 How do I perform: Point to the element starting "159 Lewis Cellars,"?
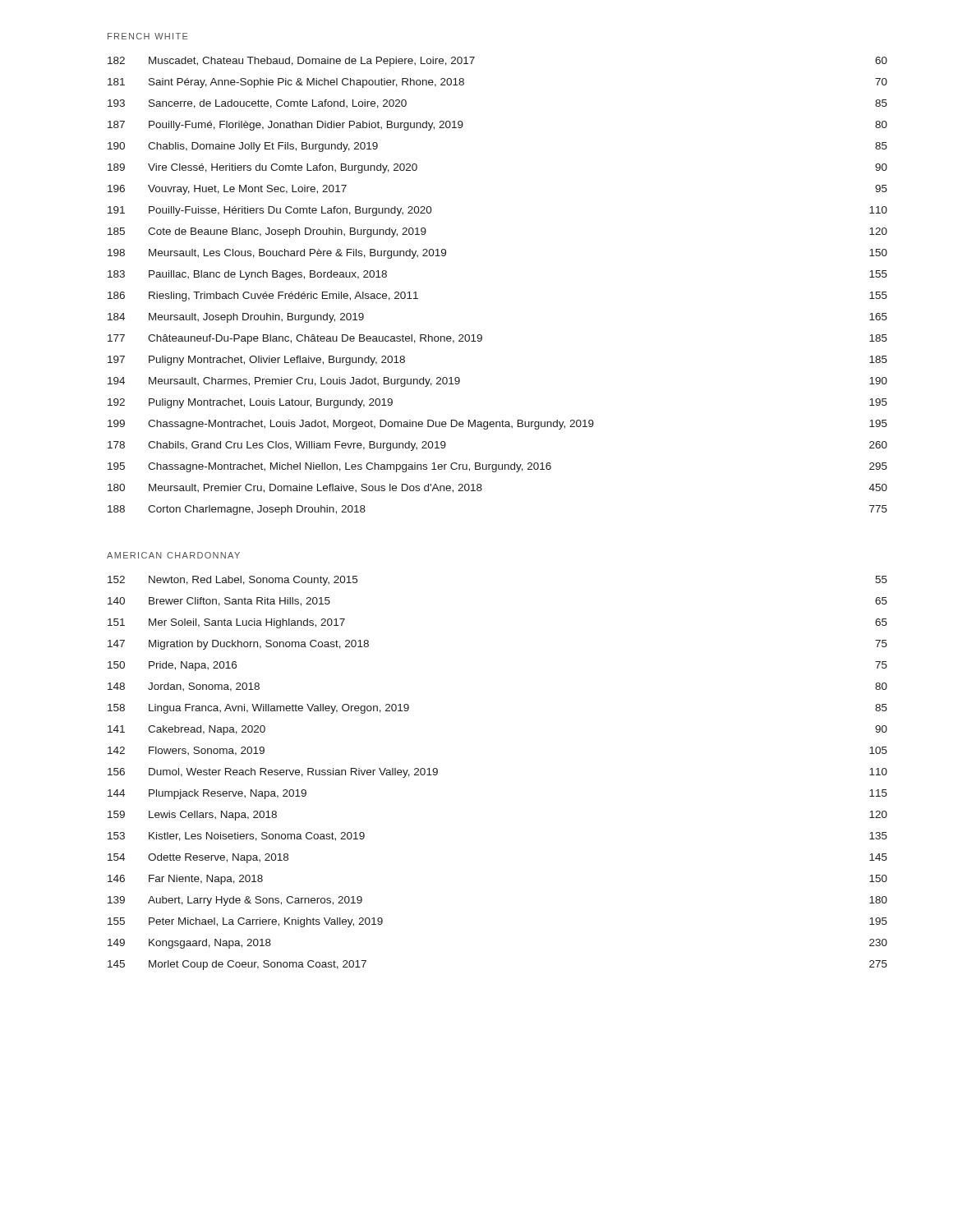(210, 815)
